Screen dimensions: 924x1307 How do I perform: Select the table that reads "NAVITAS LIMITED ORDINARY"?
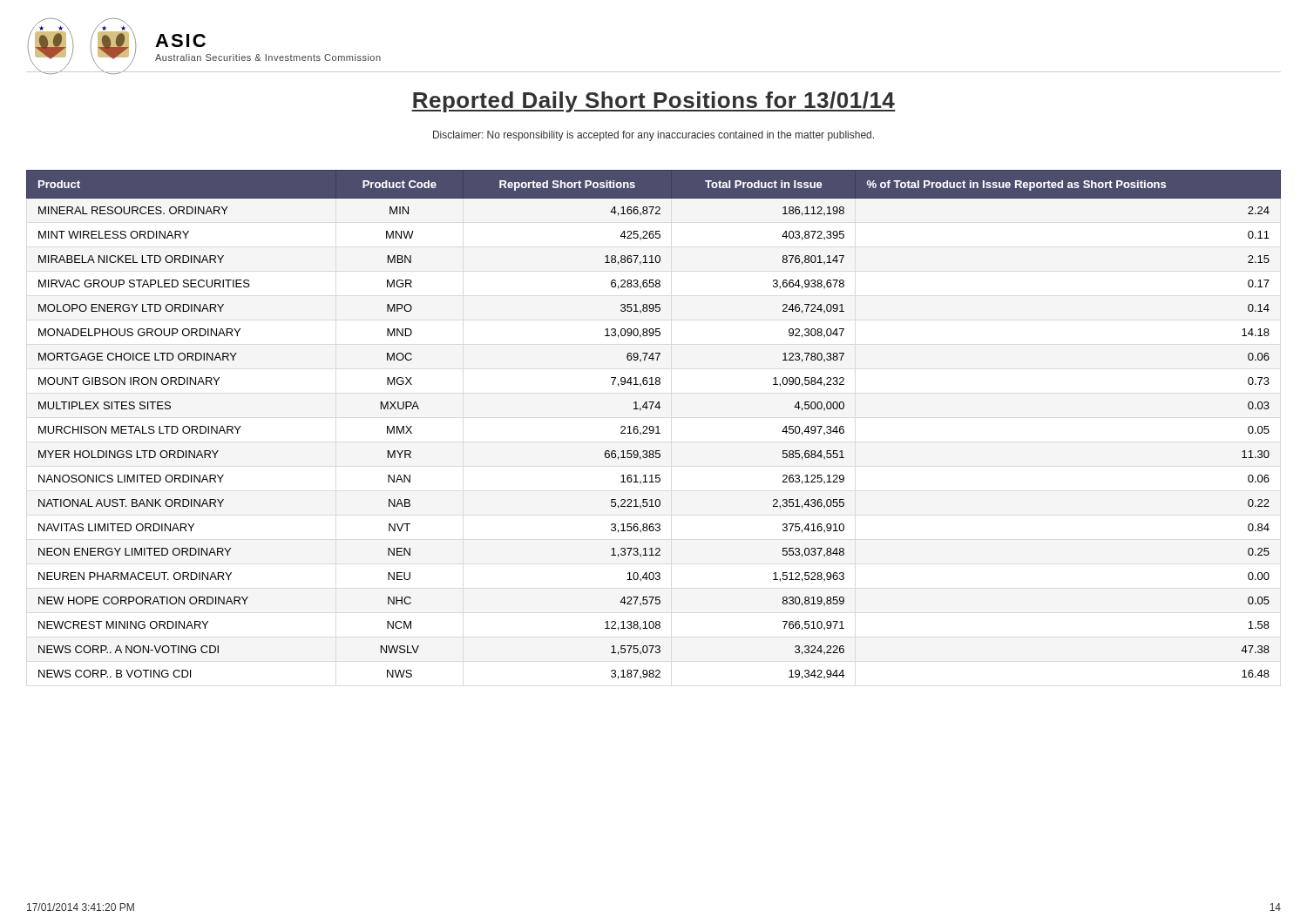click(x=654, y=428)
